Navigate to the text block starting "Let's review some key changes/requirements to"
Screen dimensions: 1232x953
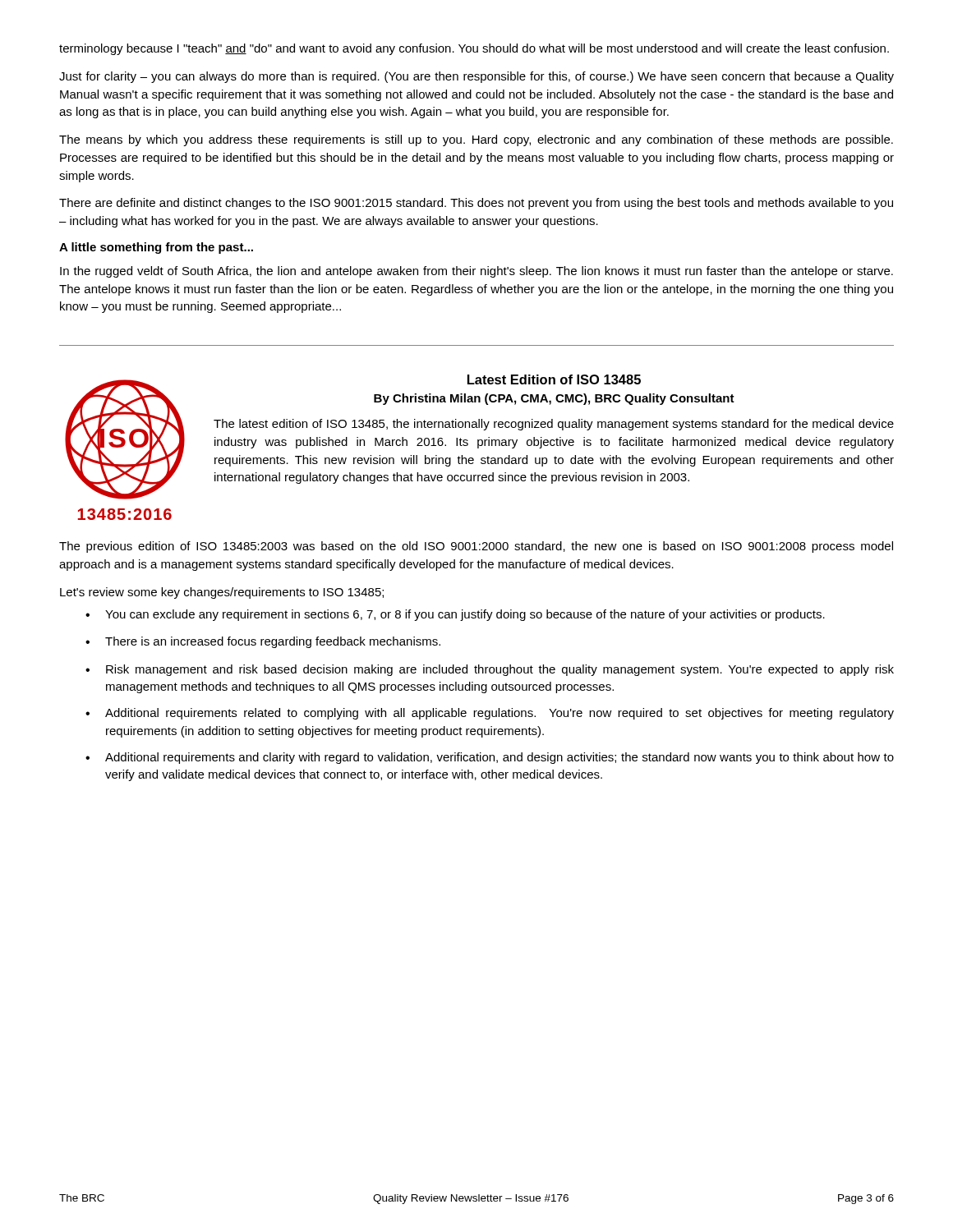[x=222, y=591]
